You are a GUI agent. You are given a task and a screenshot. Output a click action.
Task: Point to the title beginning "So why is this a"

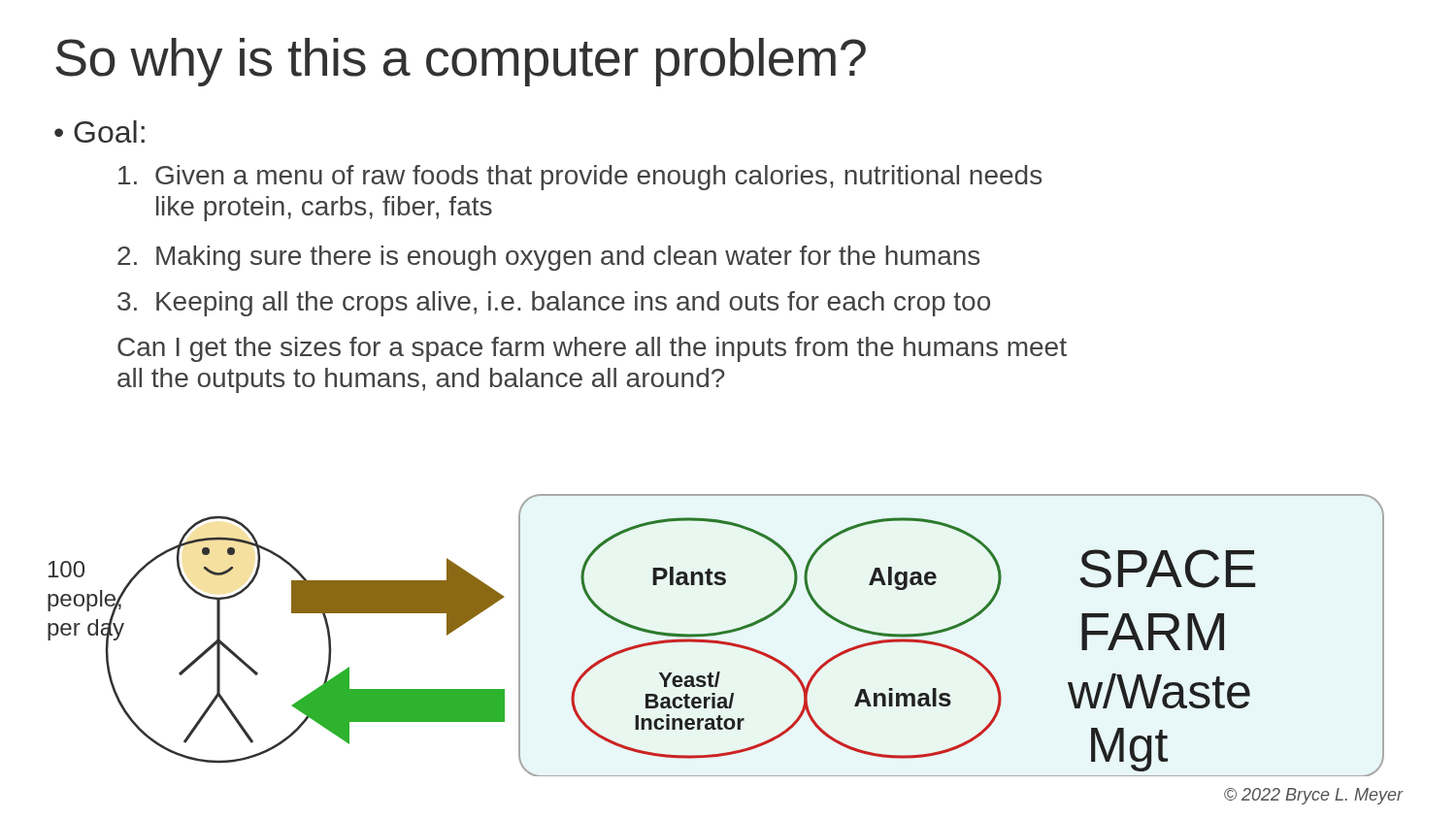tap(460, 57)
